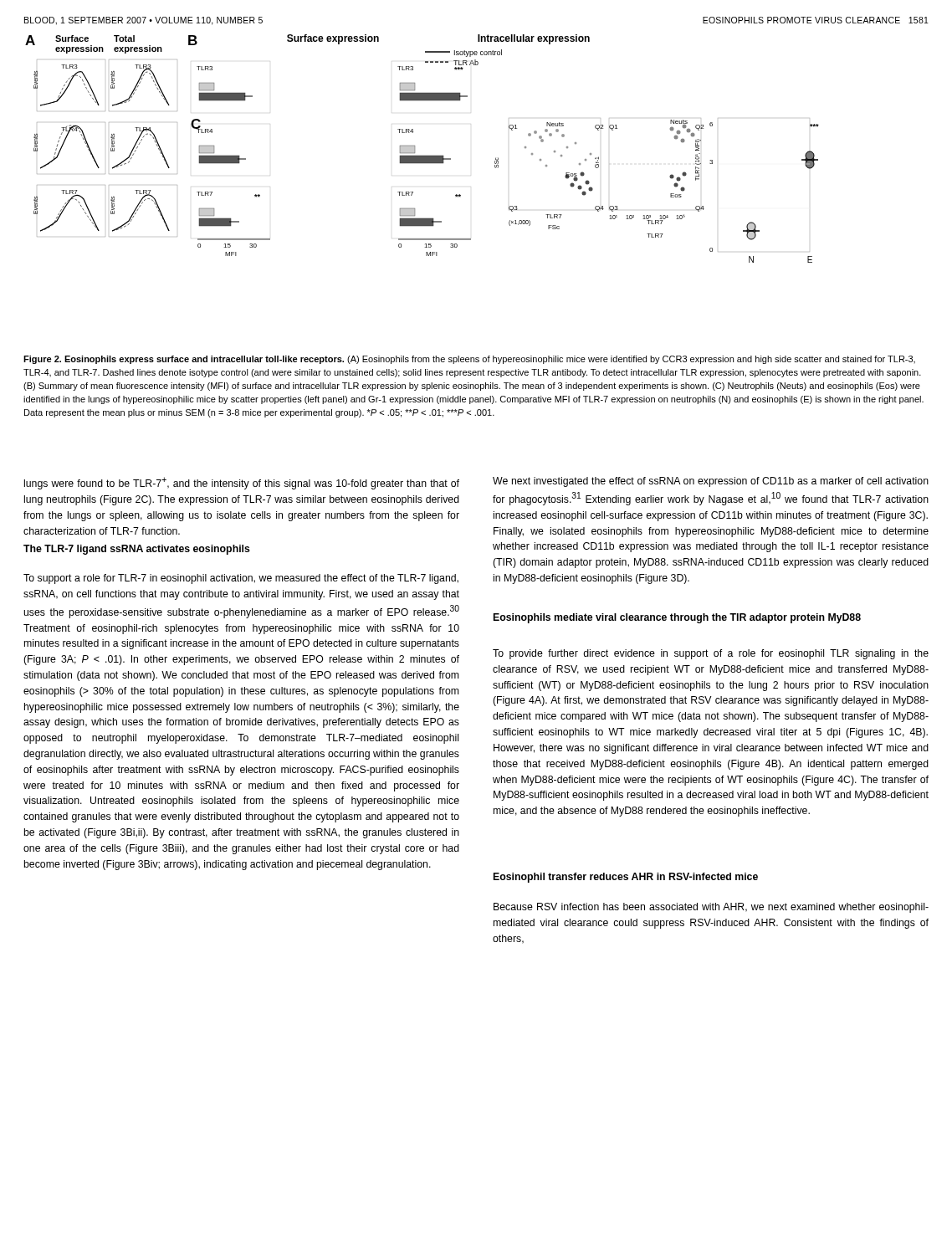This screenshot has height=1255, width=952.
Task: Point to the text starting "Eosinophils mediate viral clearance through the"
Action: [x=677, y=617]
